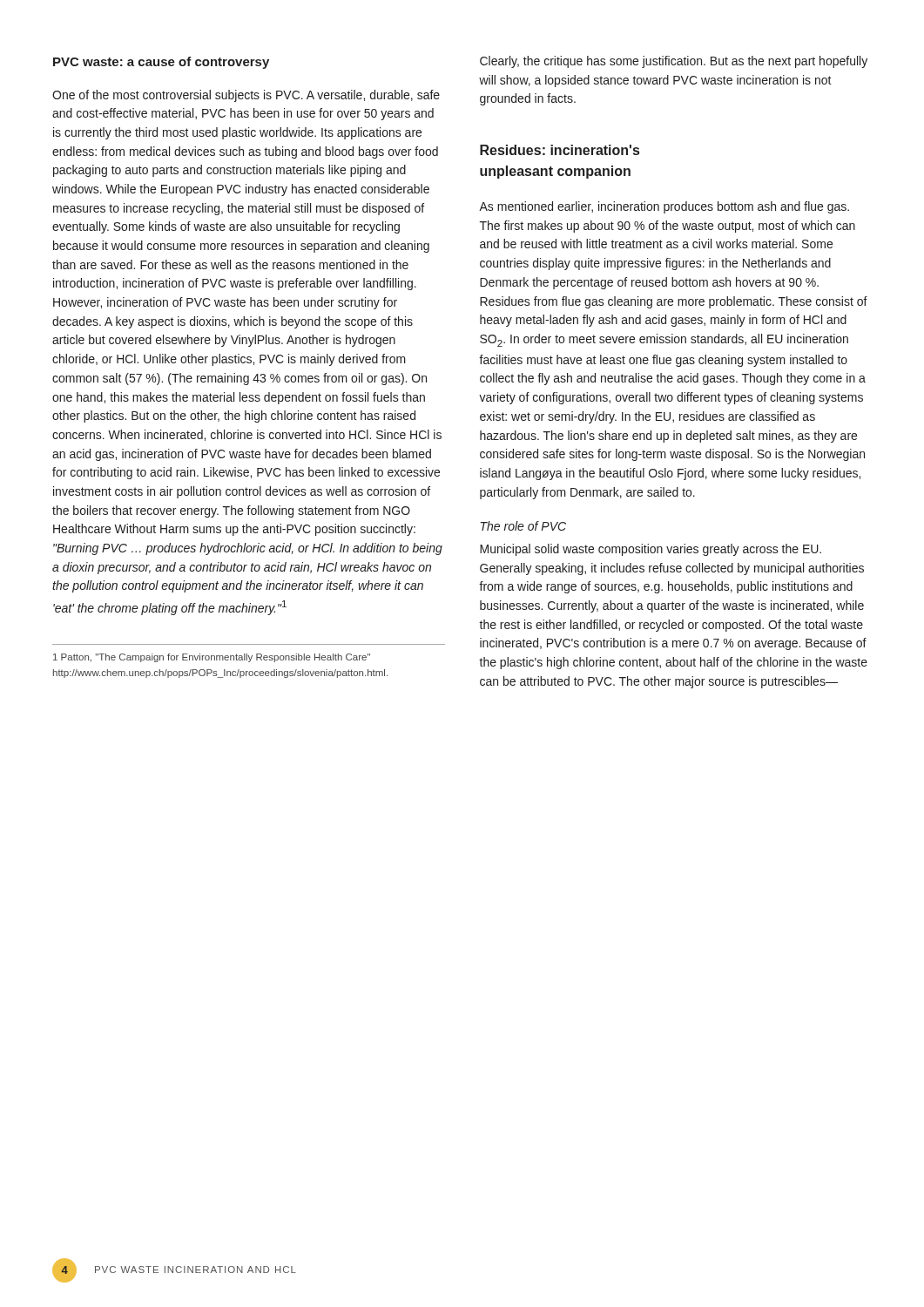The width and height of the screenshot is (924, 1307).
Task: Navigate to the text block starting "Clearly, the critique has"
Action: point(674,80)
